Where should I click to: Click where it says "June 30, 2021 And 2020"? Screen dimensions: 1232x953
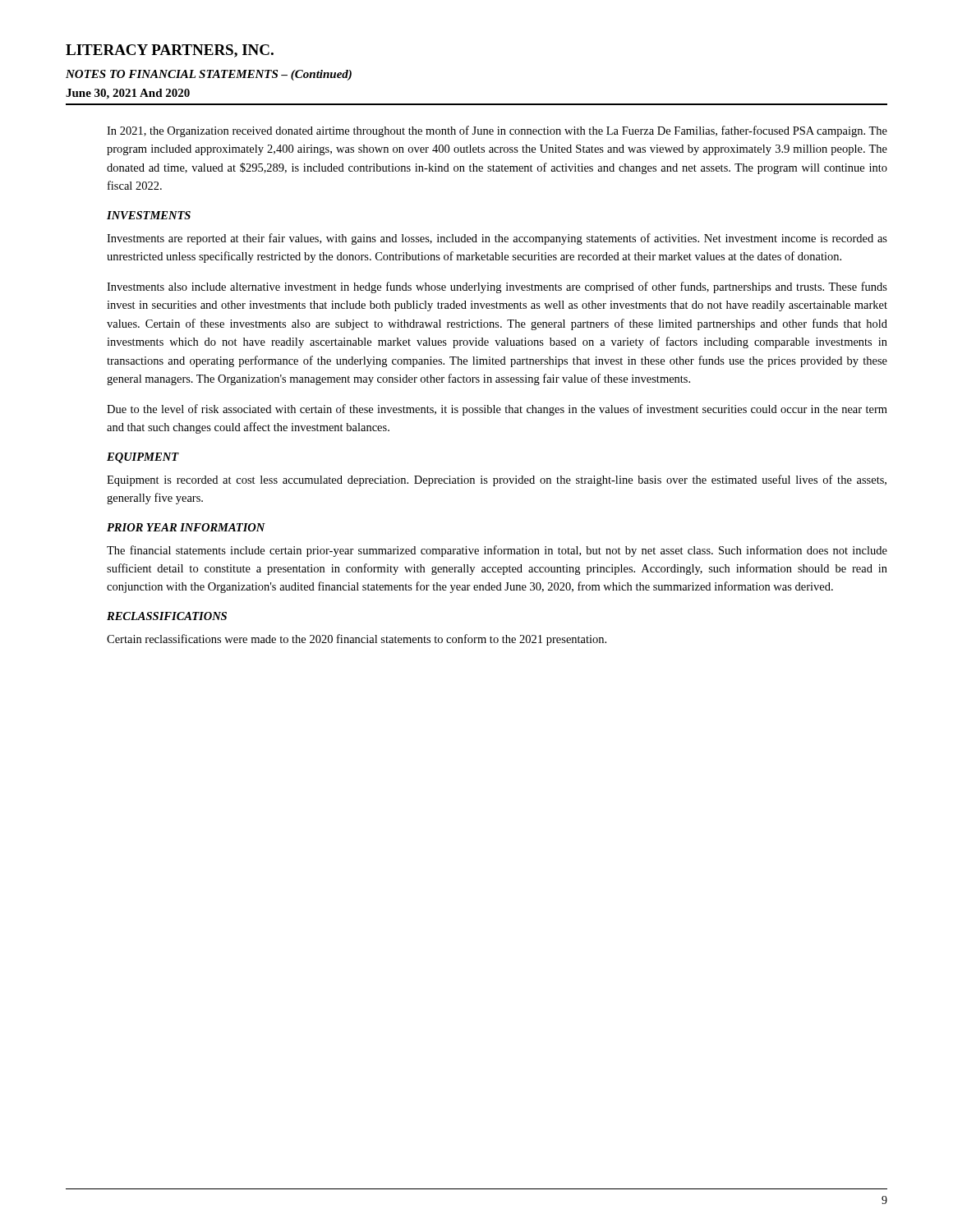(x=476, y=96)
